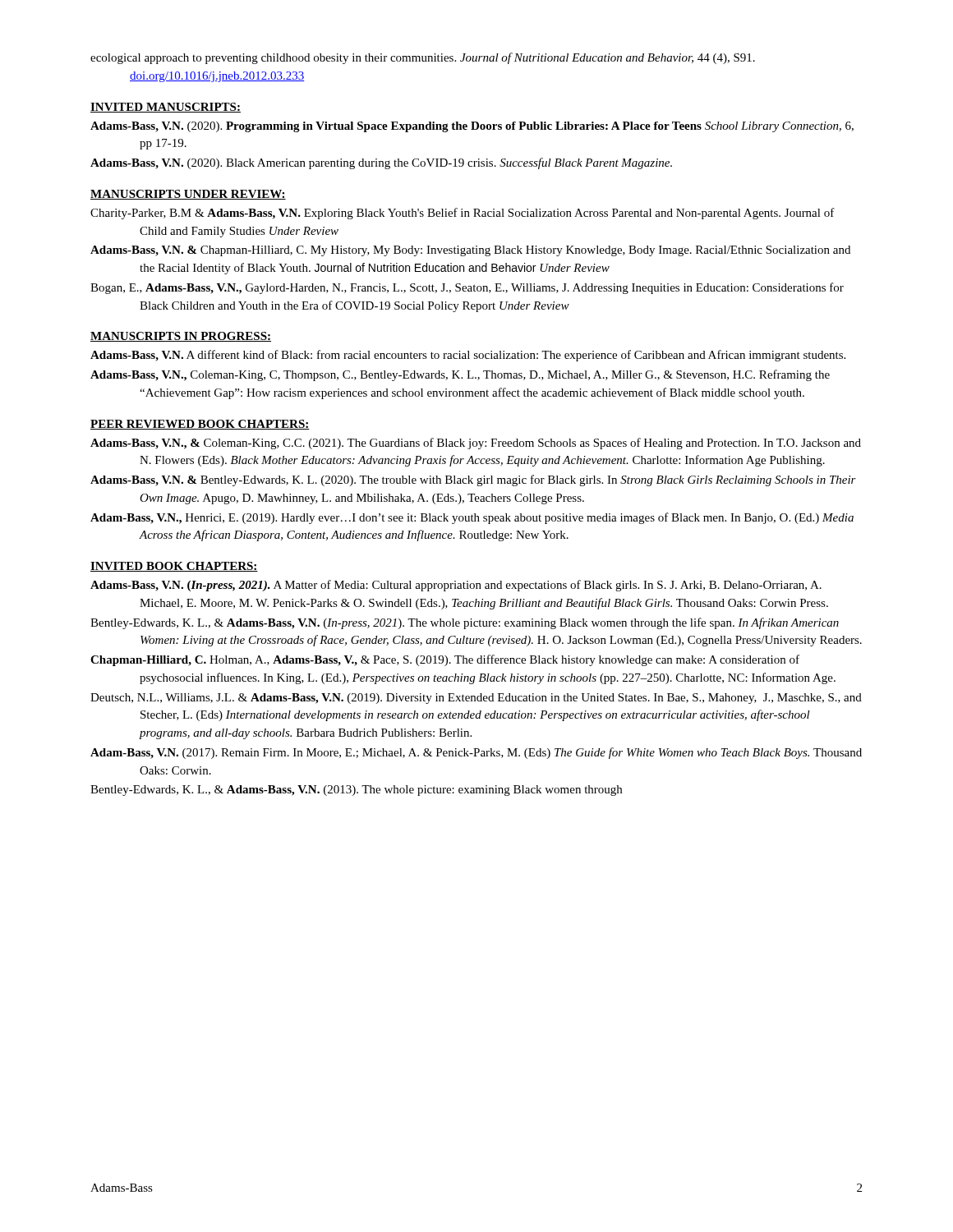This screenshot has width=953, height=1232.
Task: Find the passage starting "Adams-Bass, V.N. (2020). Black American parenting during the"
Action: pyautogui.click(x=382, y=163)
